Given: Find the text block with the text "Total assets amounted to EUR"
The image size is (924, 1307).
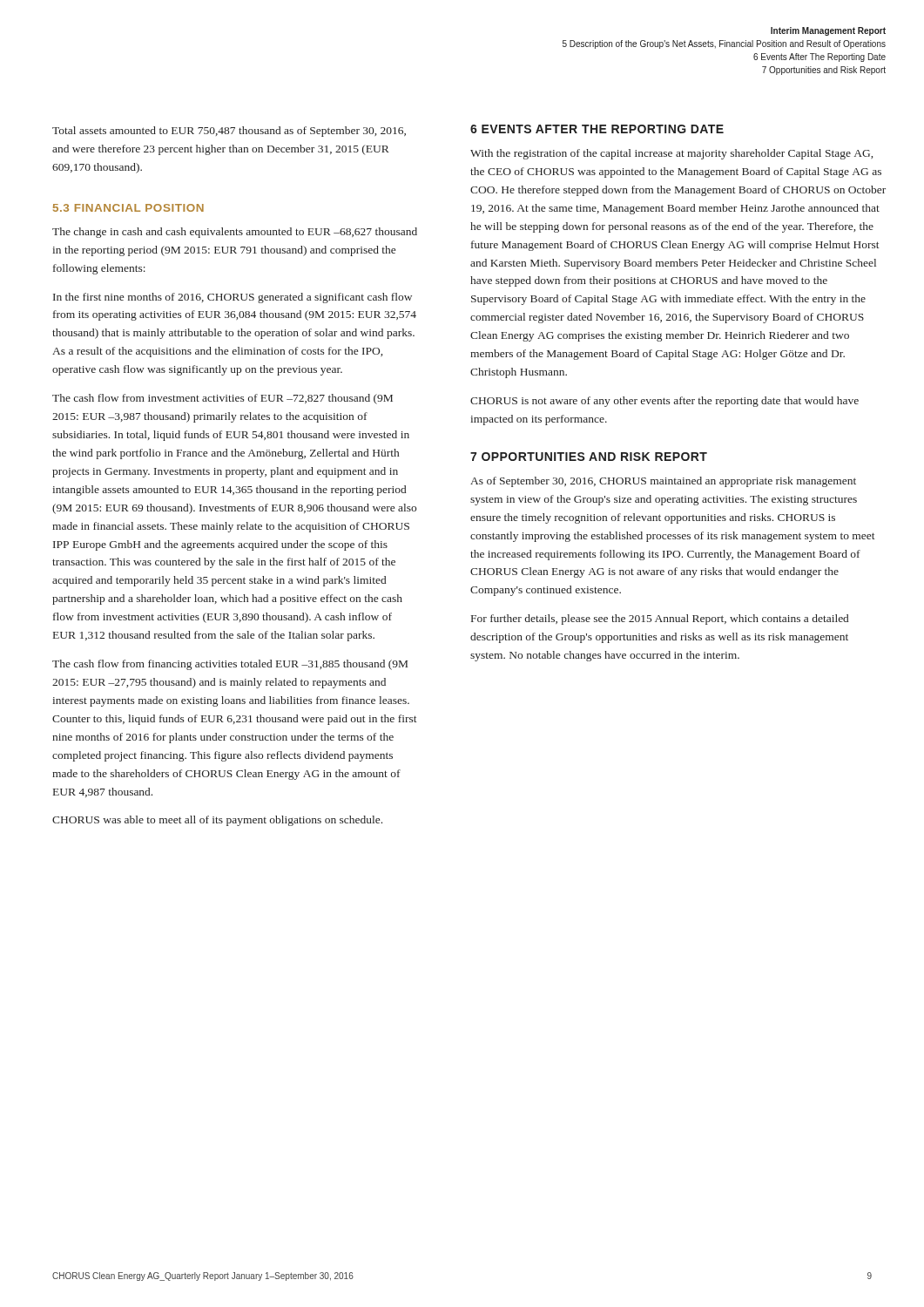Looking at the screenshot, I should coord(235,149).
